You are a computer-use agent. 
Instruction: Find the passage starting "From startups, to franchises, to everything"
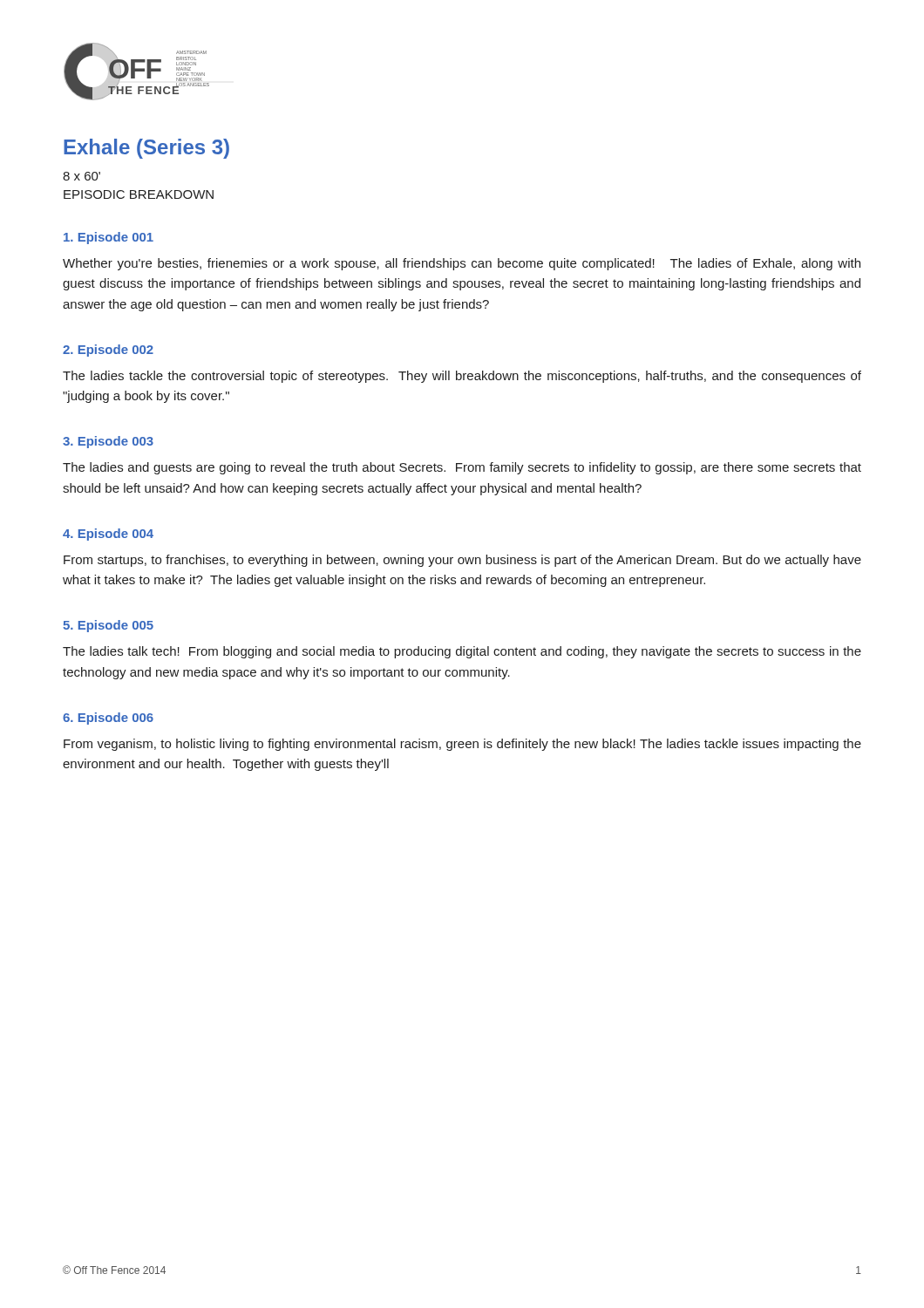click(x=462, y=569)
